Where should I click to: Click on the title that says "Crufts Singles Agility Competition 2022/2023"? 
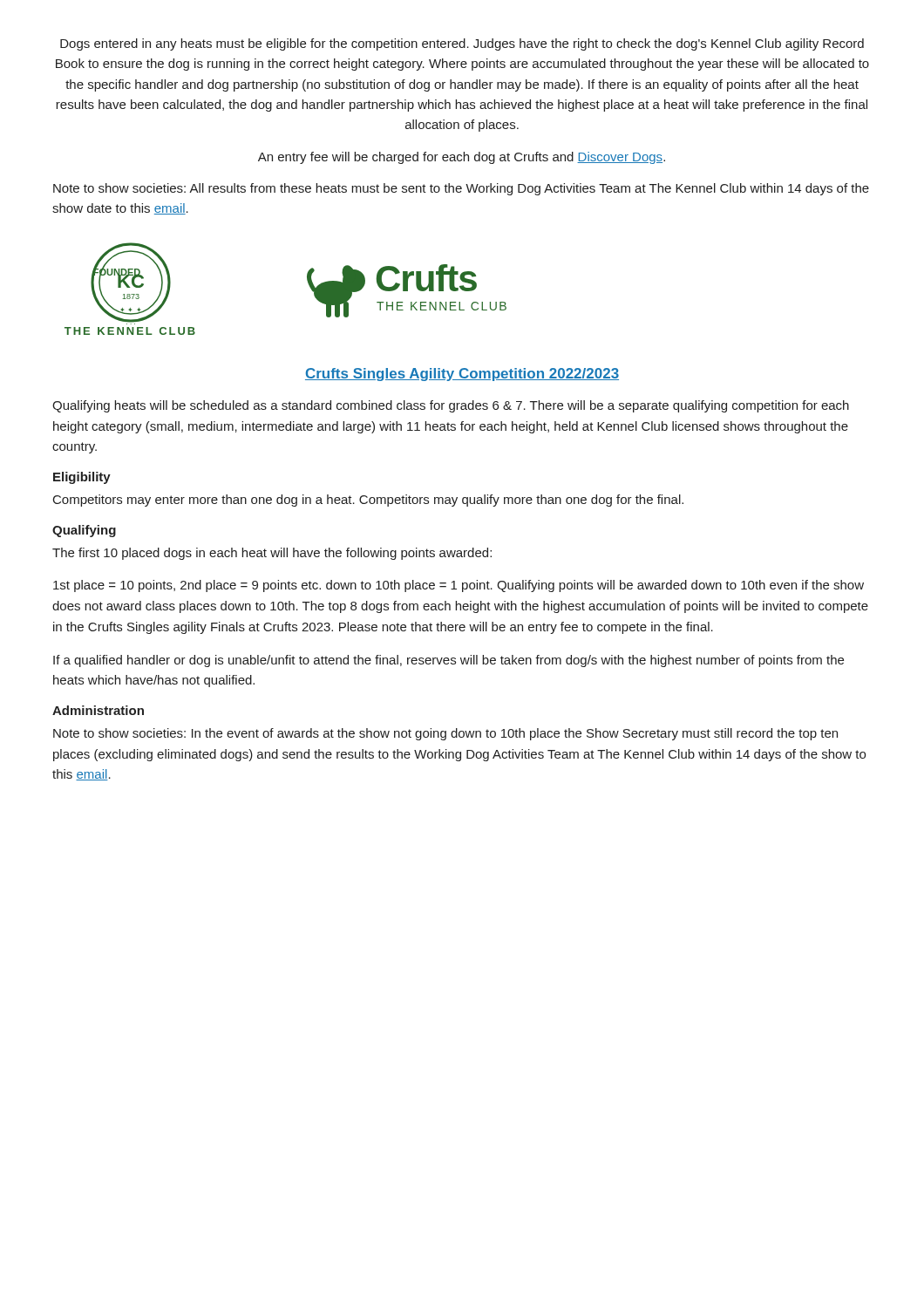[462, 374]
